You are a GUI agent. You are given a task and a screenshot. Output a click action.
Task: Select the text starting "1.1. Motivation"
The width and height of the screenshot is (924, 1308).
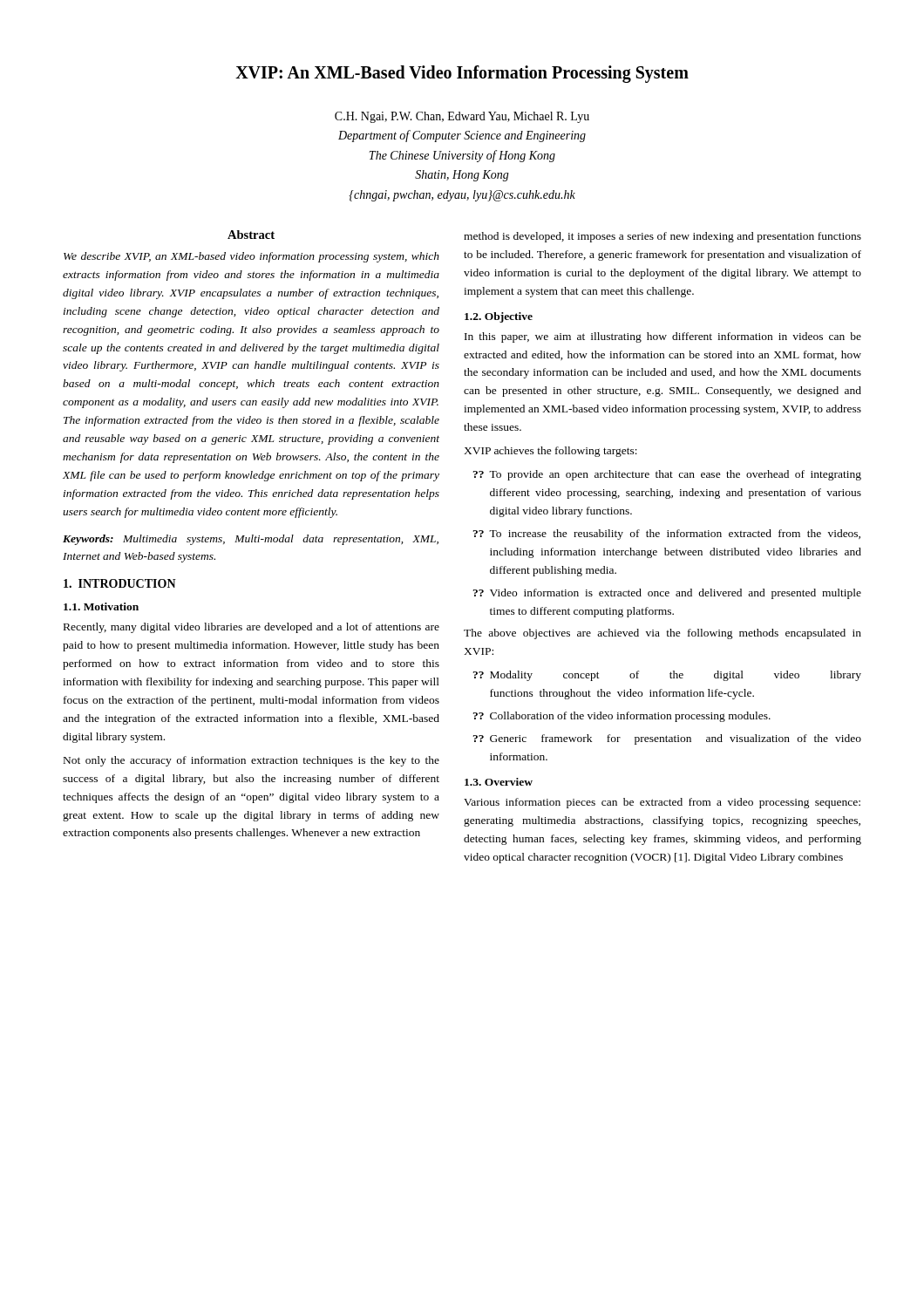click(101, 607)
